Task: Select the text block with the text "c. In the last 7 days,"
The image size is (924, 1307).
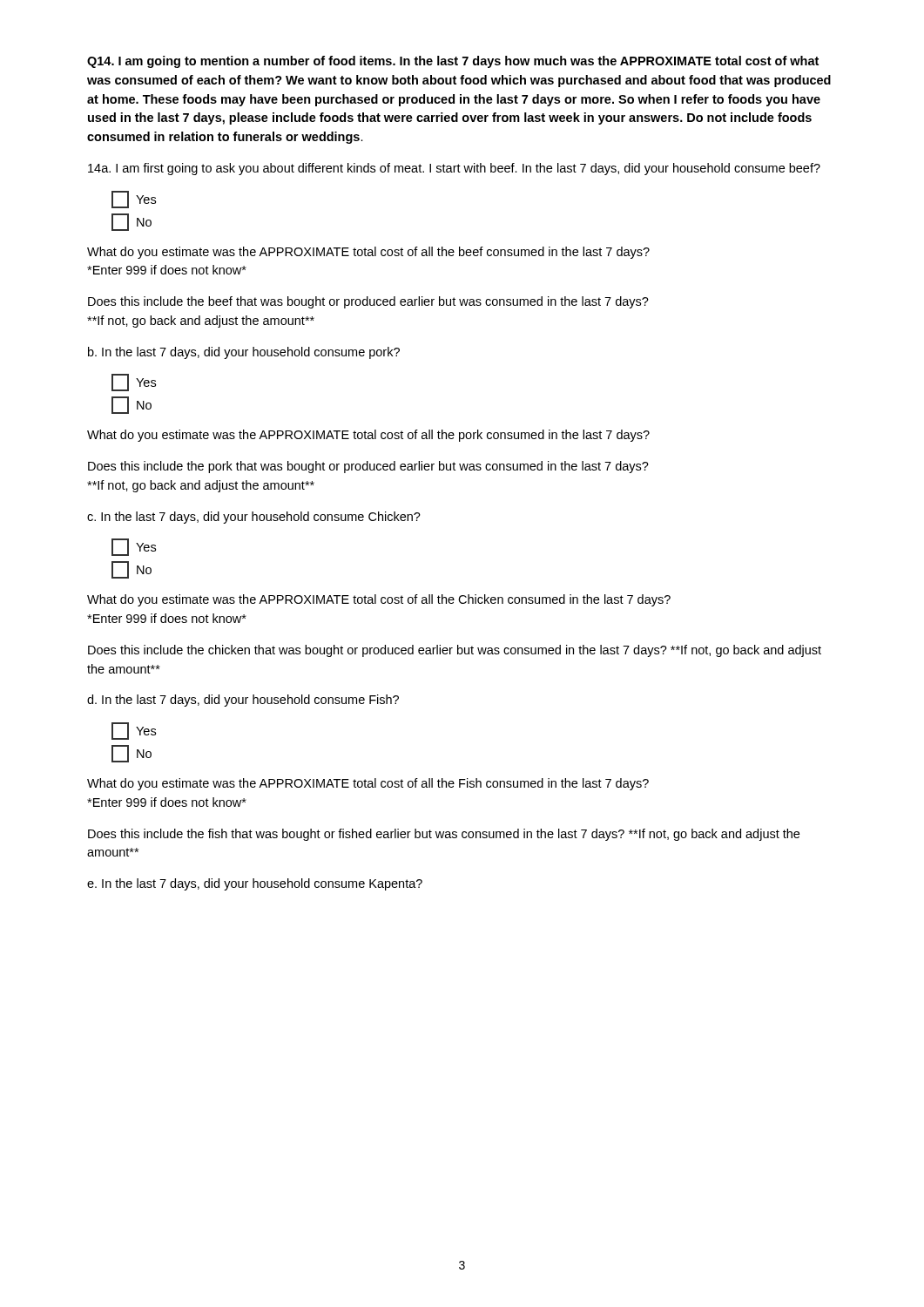Action: click(254, 516)
